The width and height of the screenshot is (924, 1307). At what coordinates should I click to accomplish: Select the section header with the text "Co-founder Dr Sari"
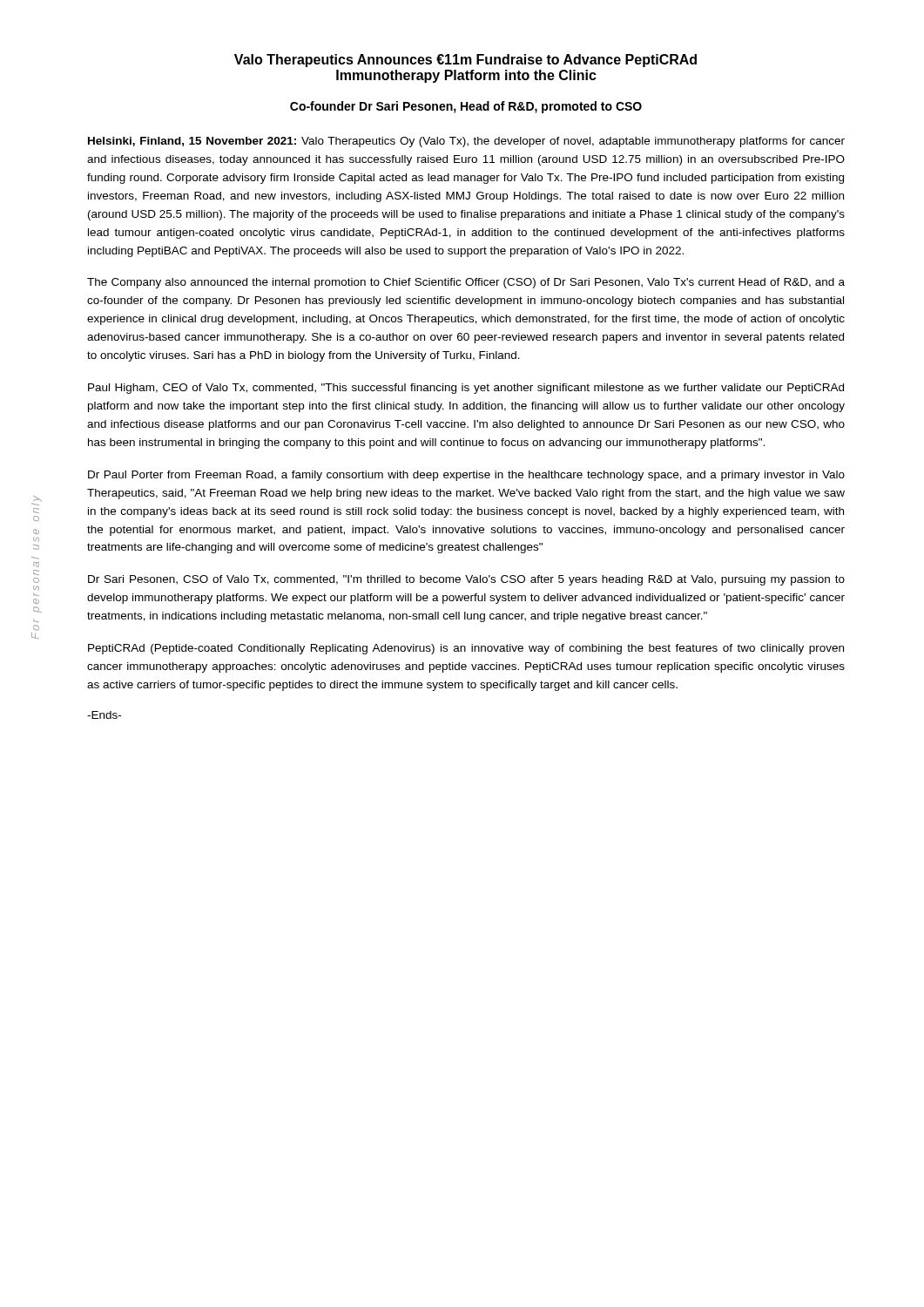pyautogui.click(x=466, y=106)
